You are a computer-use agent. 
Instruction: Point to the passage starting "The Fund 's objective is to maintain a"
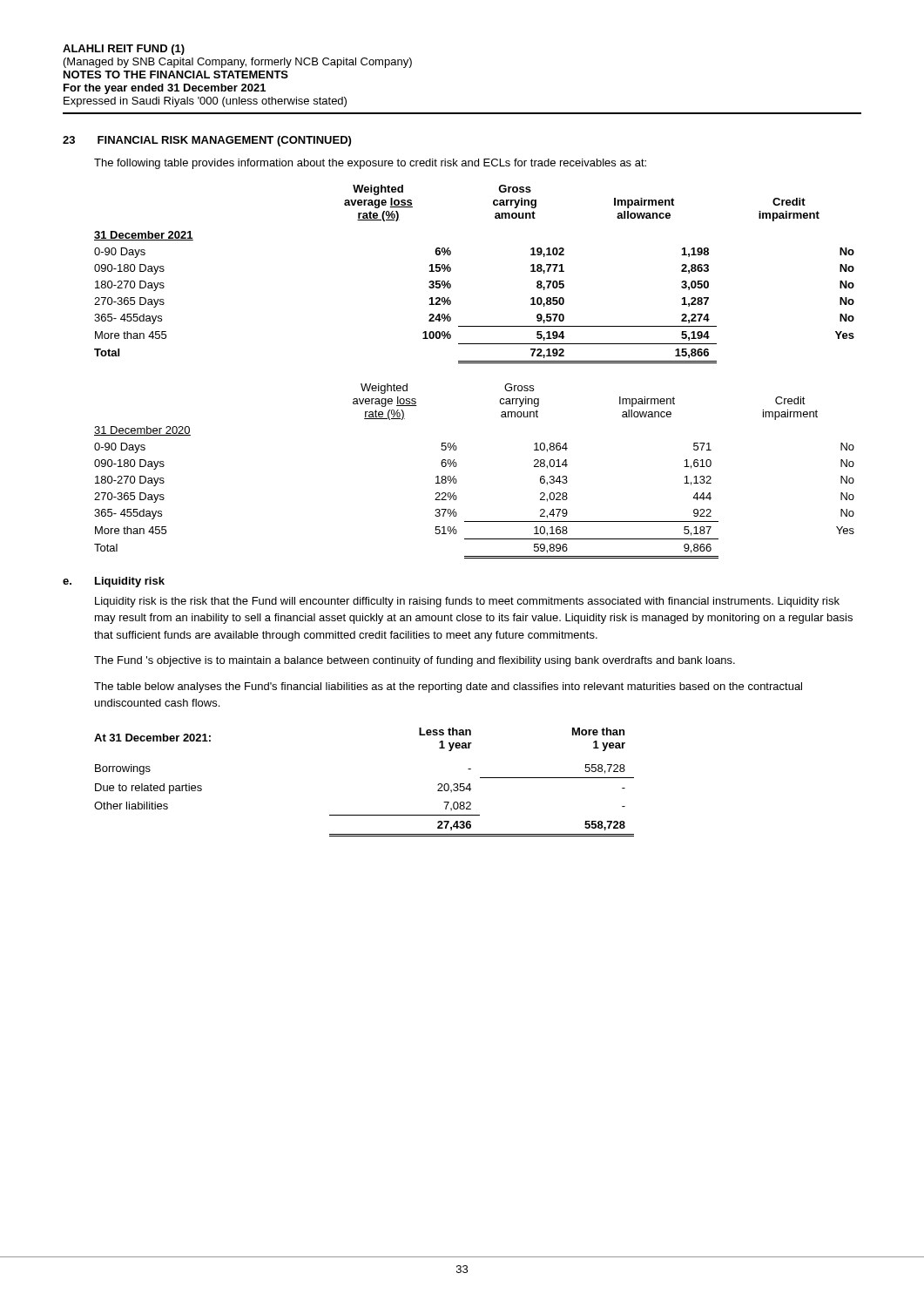[415, 660]
